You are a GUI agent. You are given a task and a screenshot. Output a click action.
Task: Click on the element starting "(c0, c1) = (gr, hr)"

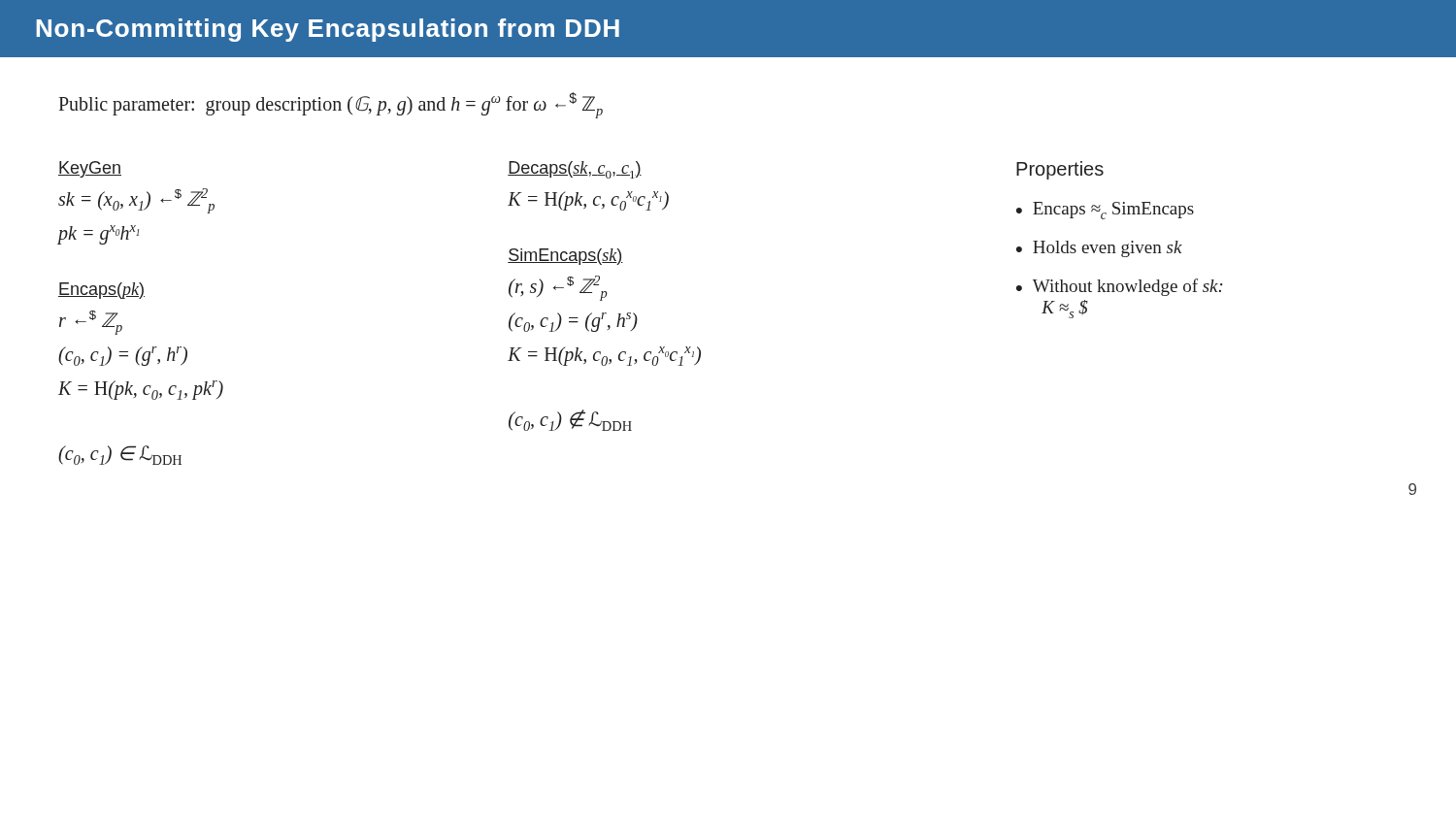123,355
